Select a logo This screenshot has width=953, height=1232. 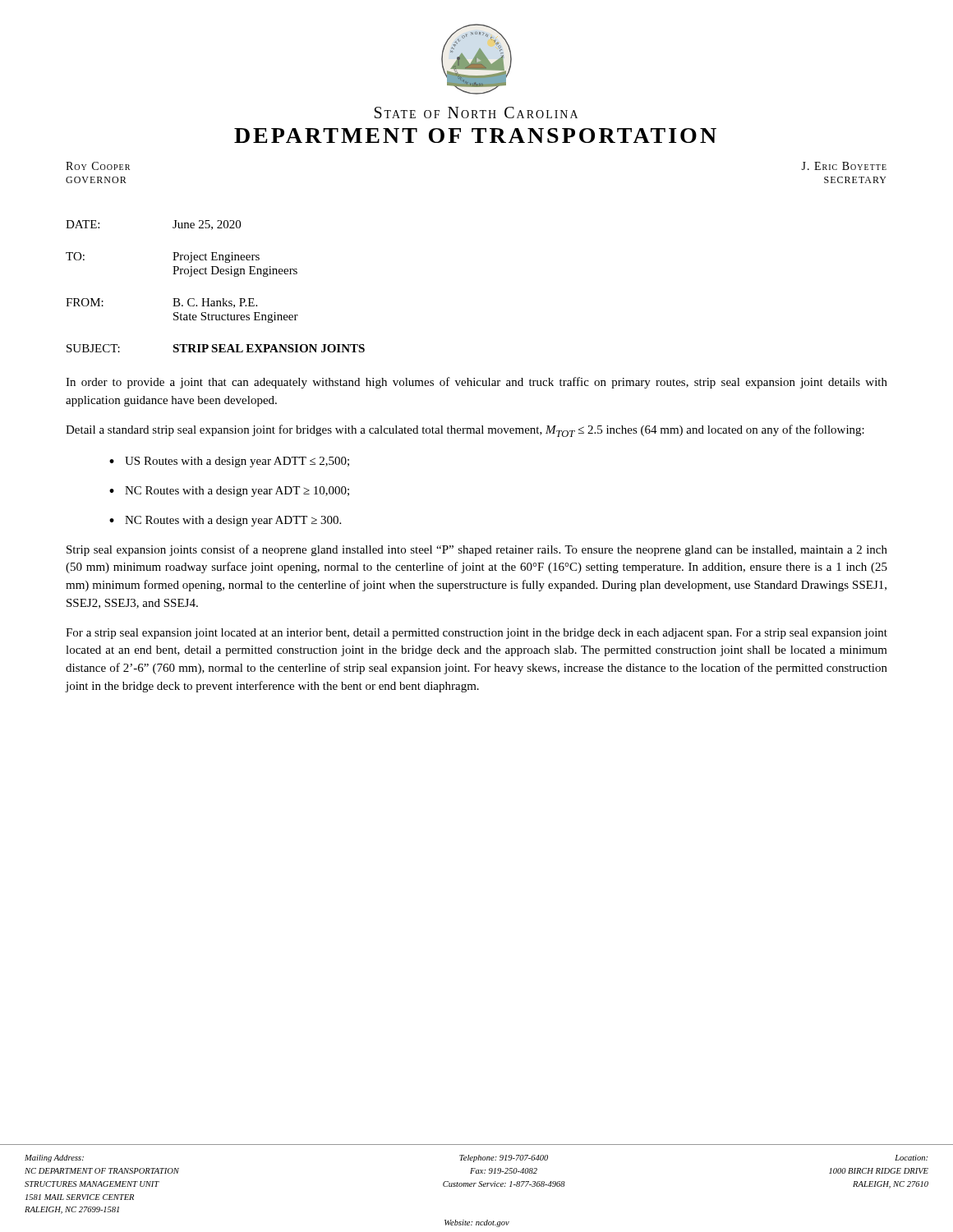476,74
